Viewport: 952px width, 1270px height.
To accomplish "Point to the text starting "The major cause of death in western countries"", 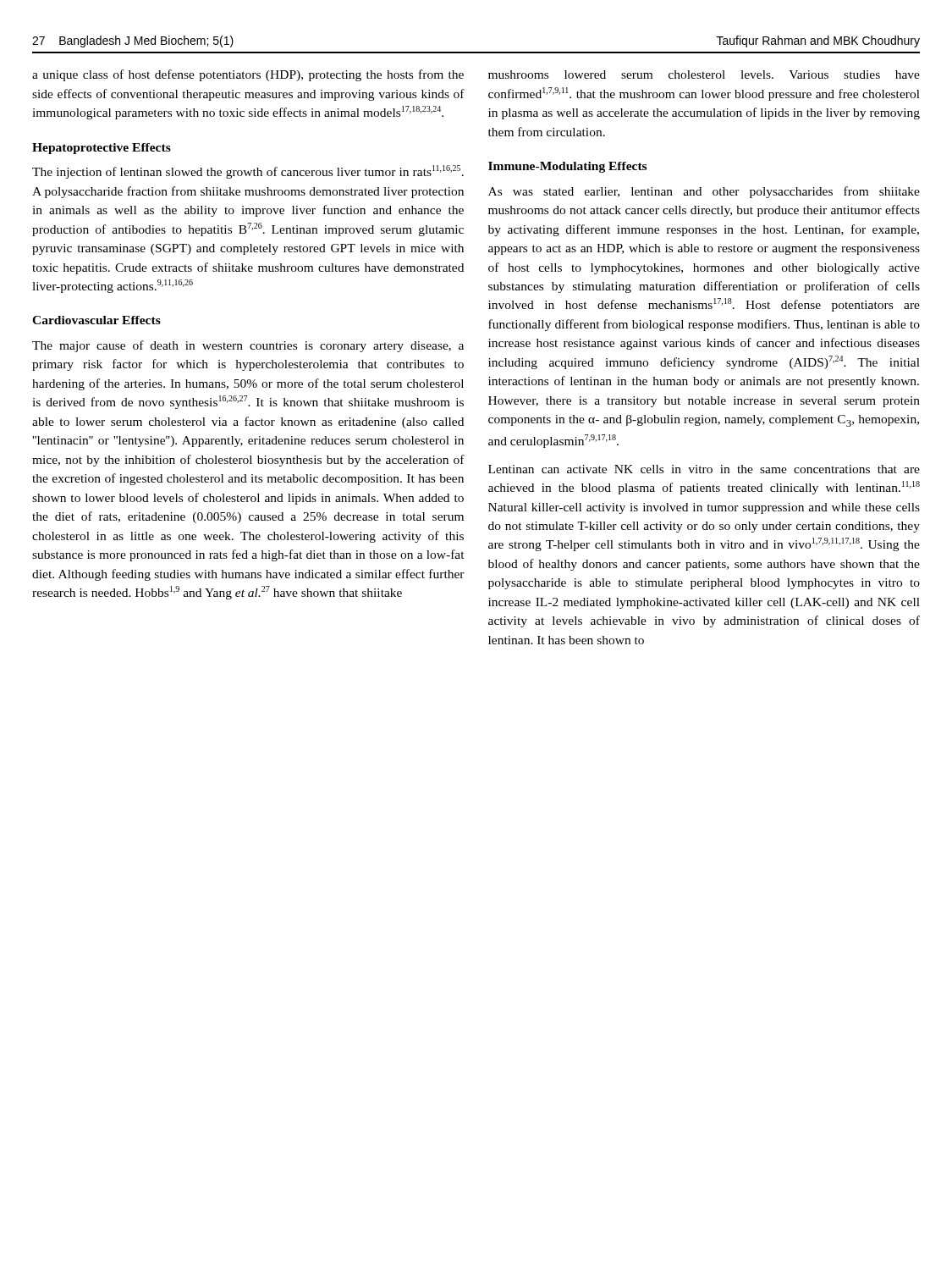I will (x=248, y=469).
